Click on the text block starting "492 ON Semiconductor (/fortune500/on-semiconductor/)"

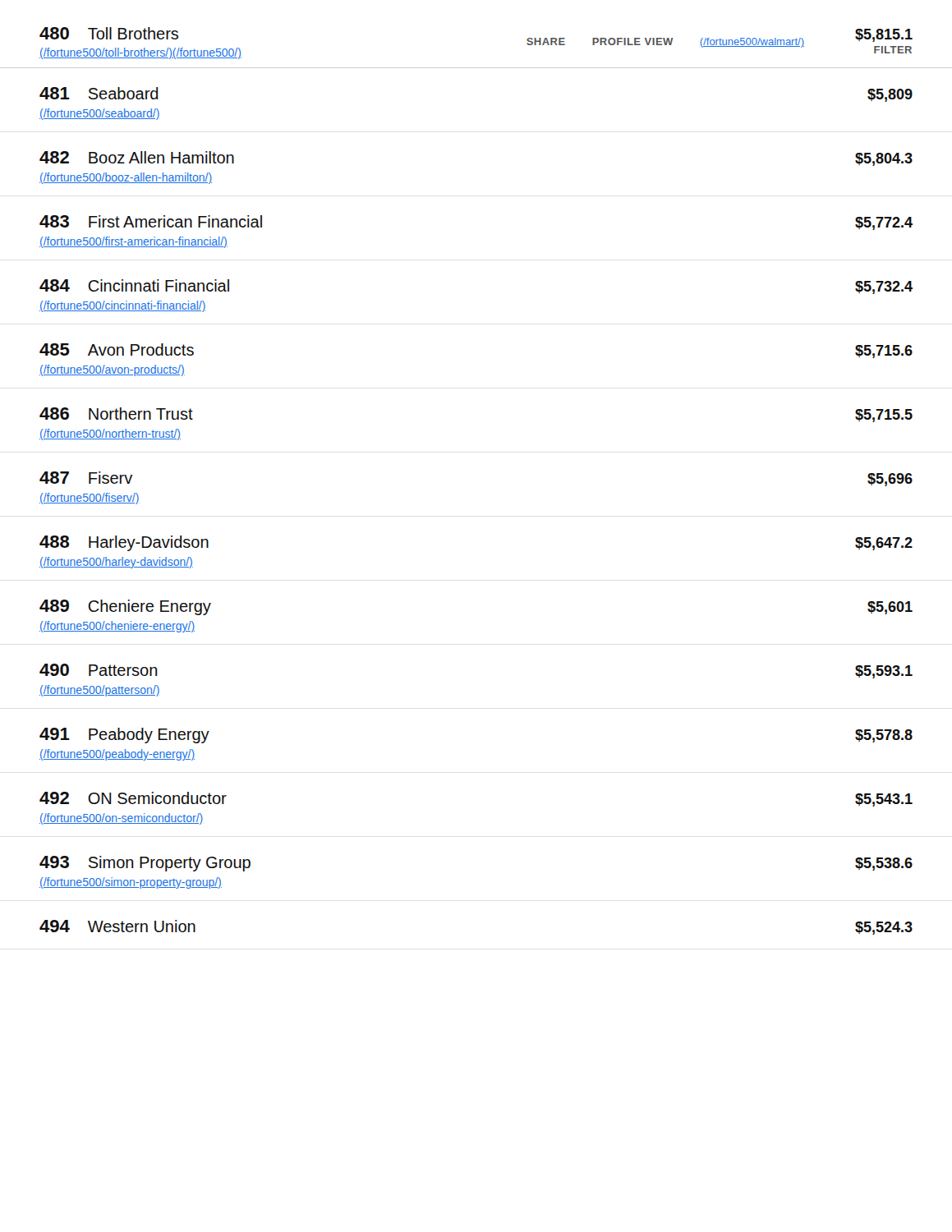click(49, 800)
